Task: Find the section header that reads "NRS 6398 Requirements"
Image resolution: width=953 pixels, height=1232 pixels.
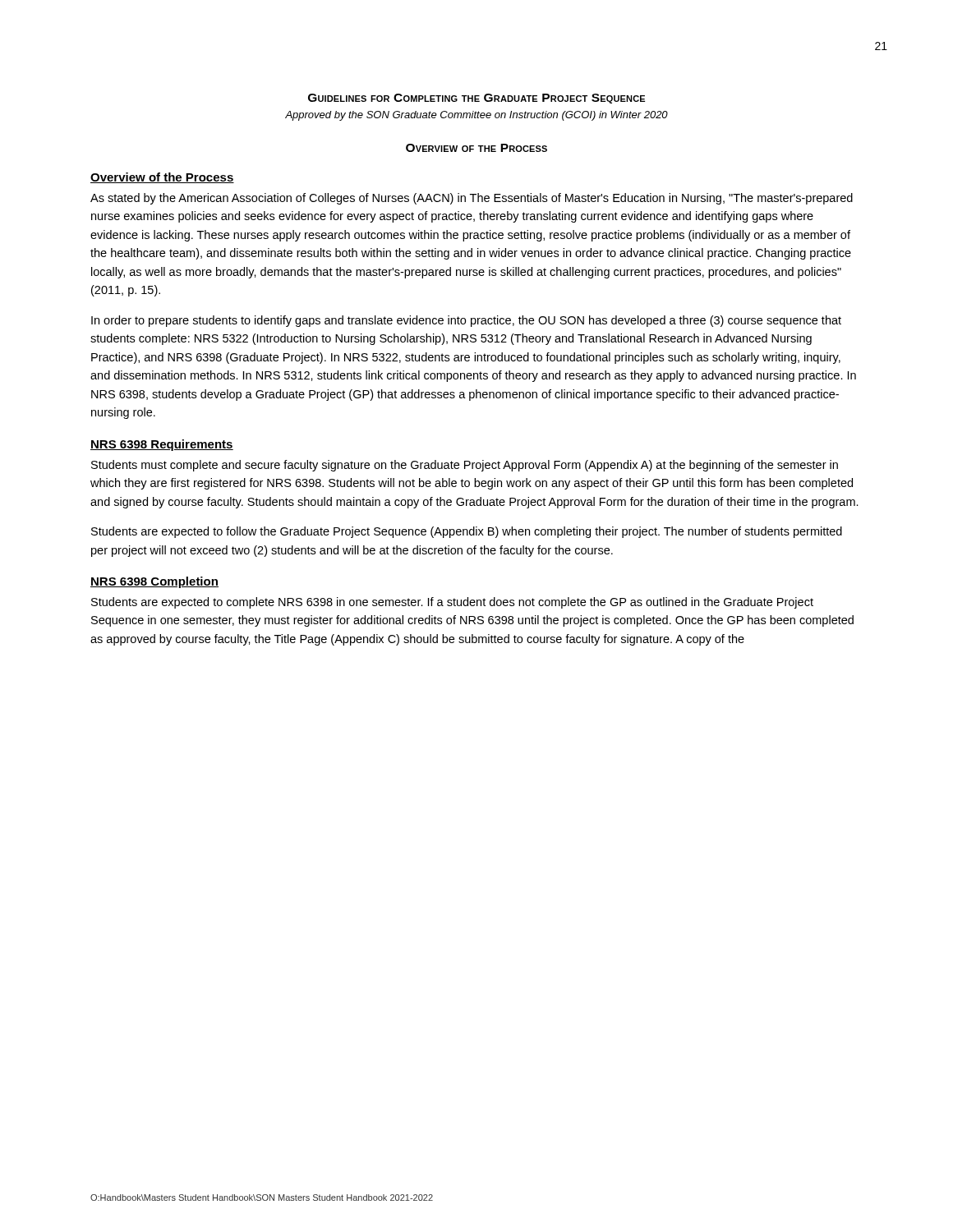Action: 162,444
